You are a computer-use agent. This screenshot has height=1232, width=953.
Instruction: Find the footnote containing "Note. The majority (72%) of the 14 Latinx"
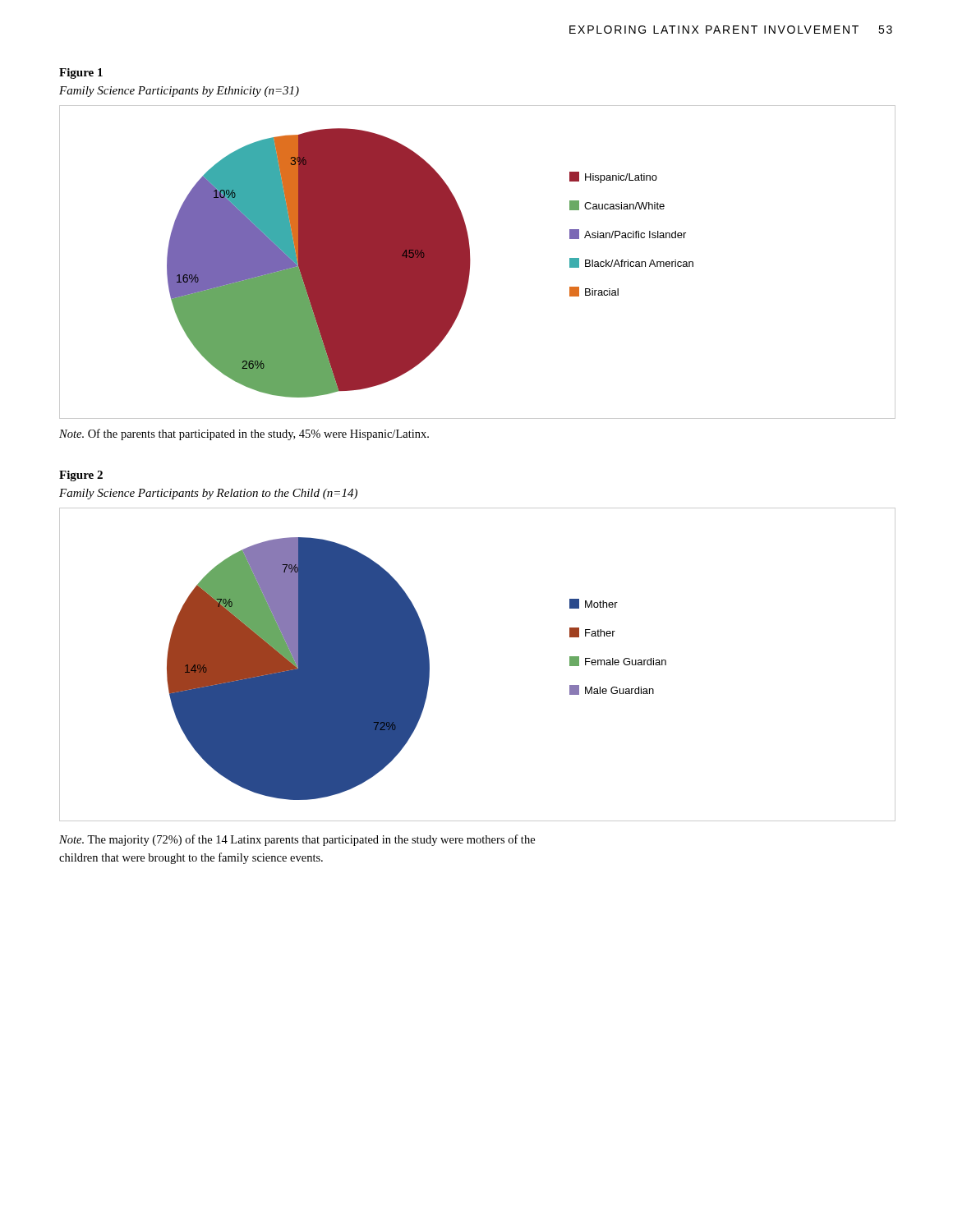pyautogui.click(x=297, y=848)
